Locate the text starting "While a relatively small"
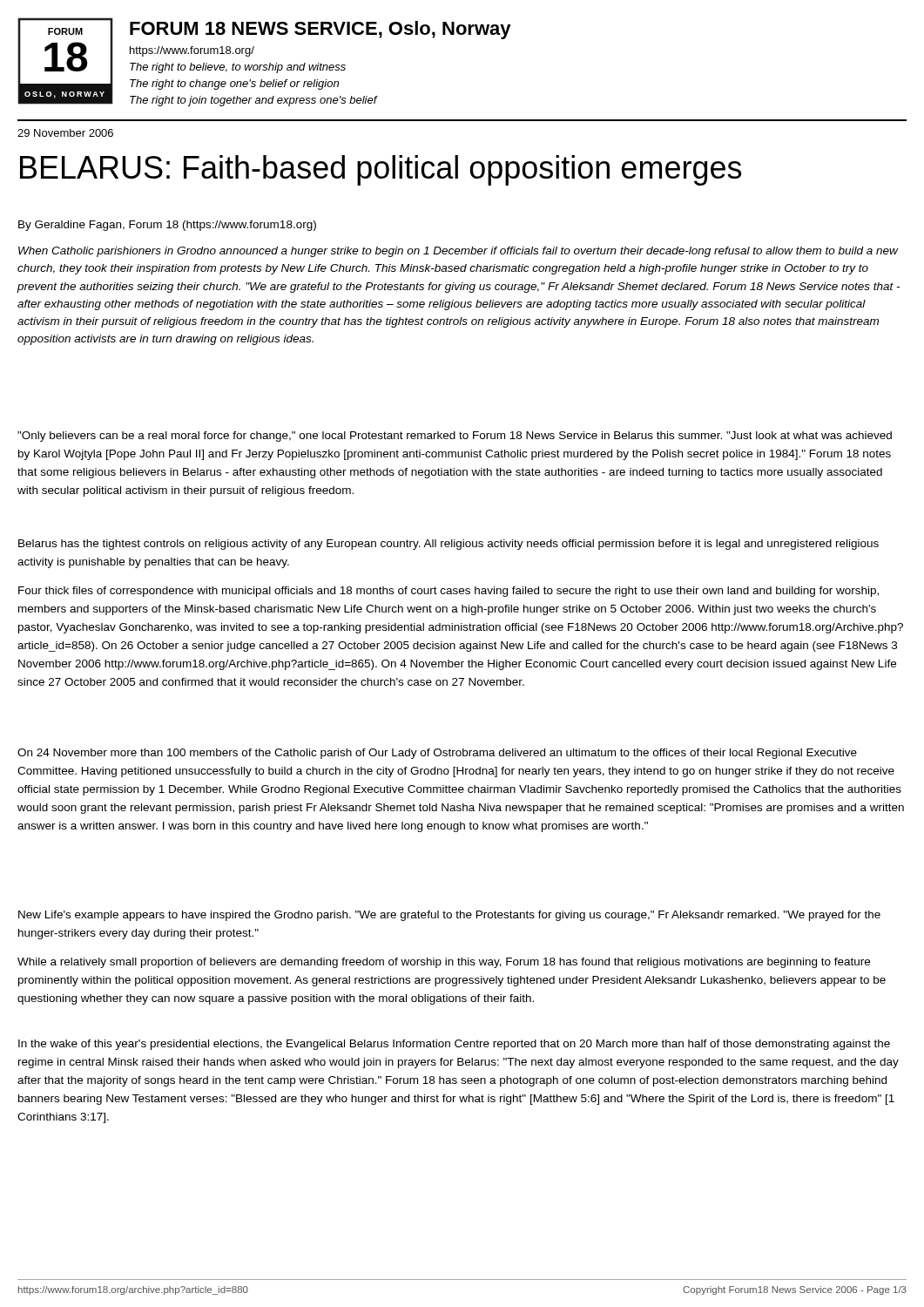Viewport: 924px width, 1307px height. pyautogui.click(x=452, y=980)
